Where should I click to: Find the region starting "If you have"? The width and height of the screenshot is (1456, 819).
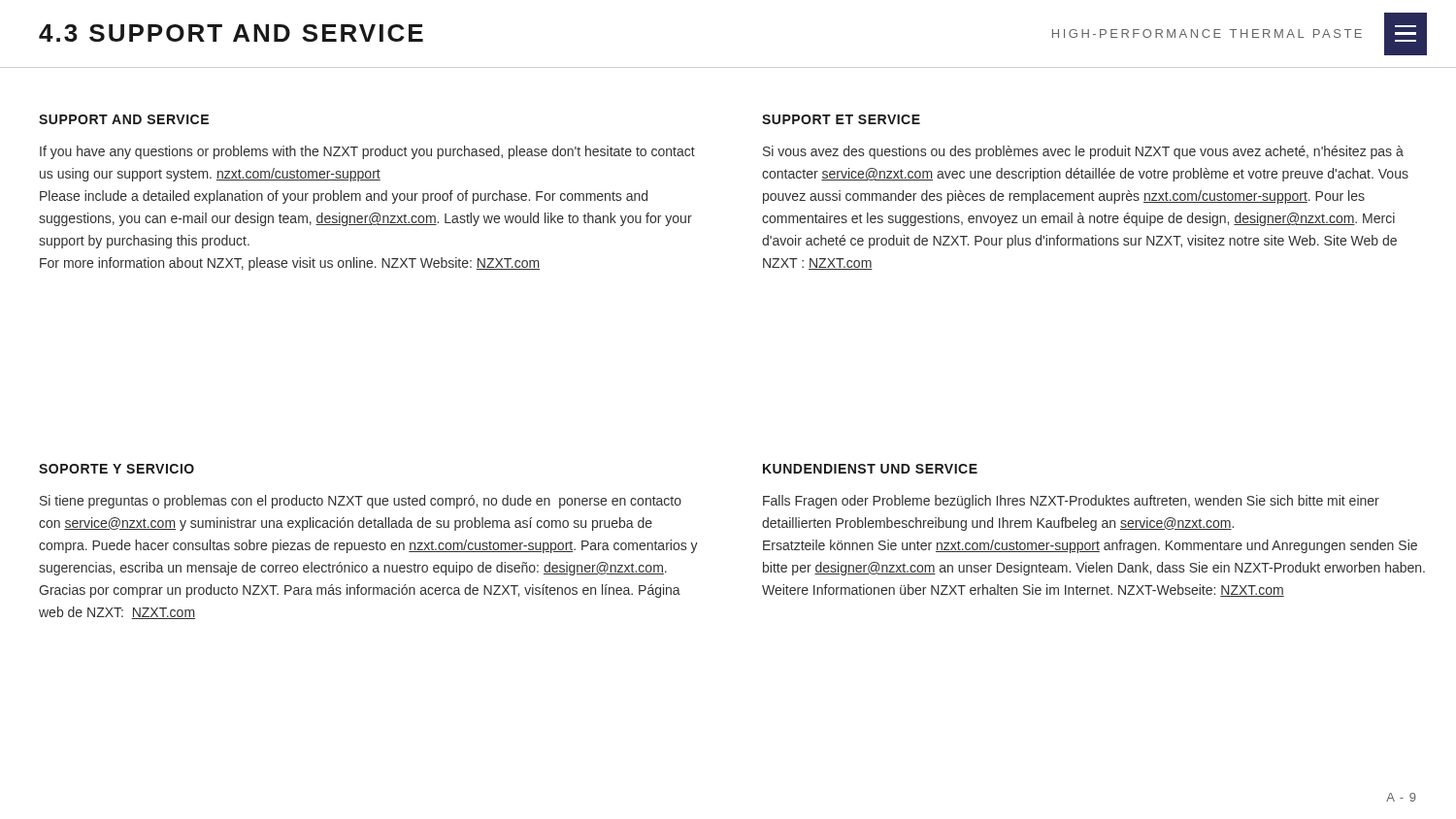pos(371,208)
